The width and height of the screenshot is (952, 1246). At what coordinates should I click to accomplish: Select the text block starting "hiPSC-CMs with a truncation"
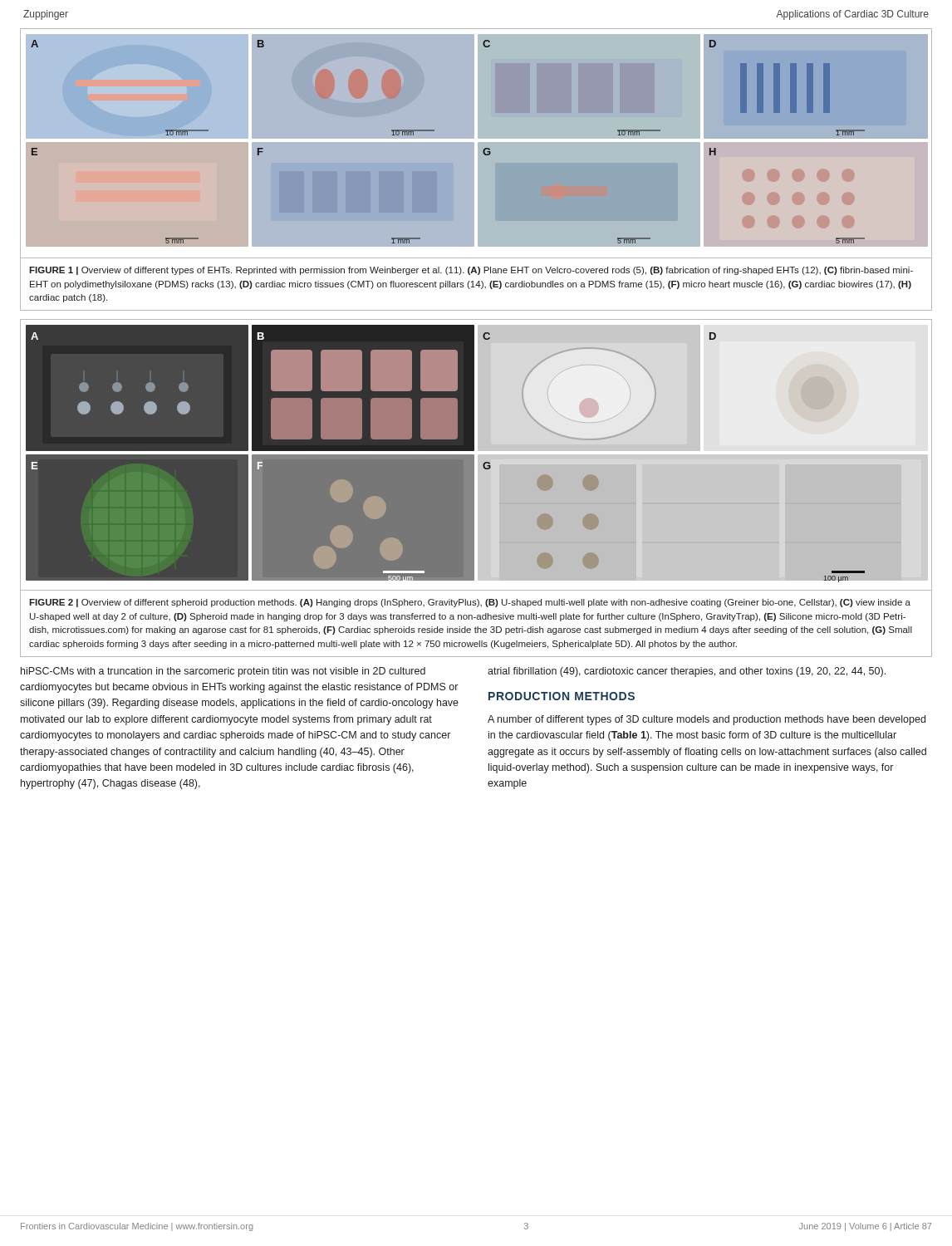[242, 728]
